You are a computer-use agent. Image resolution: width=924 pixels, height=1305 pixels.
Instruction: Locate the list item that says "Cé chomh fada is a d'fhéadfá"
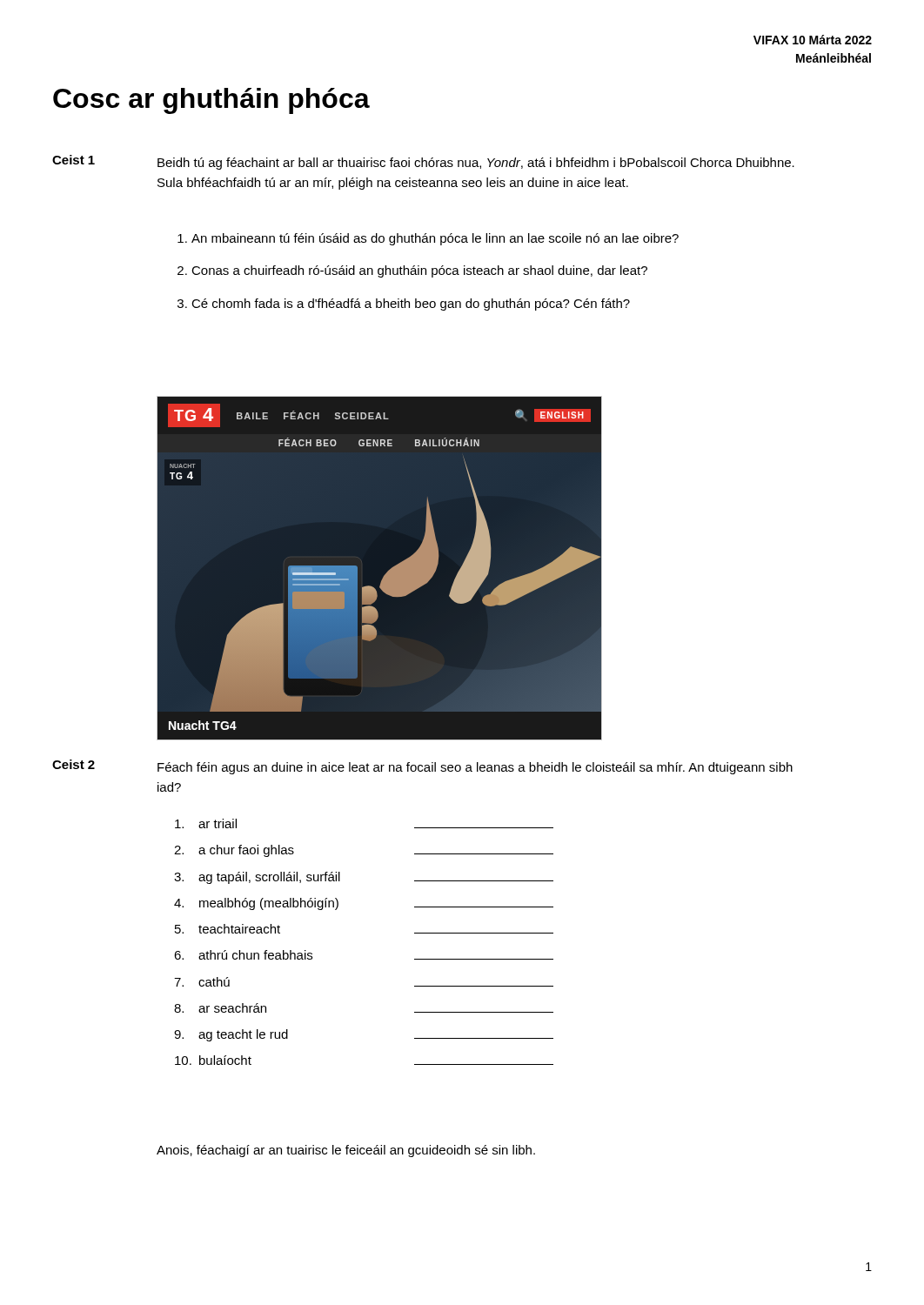[x=411, y=303]
